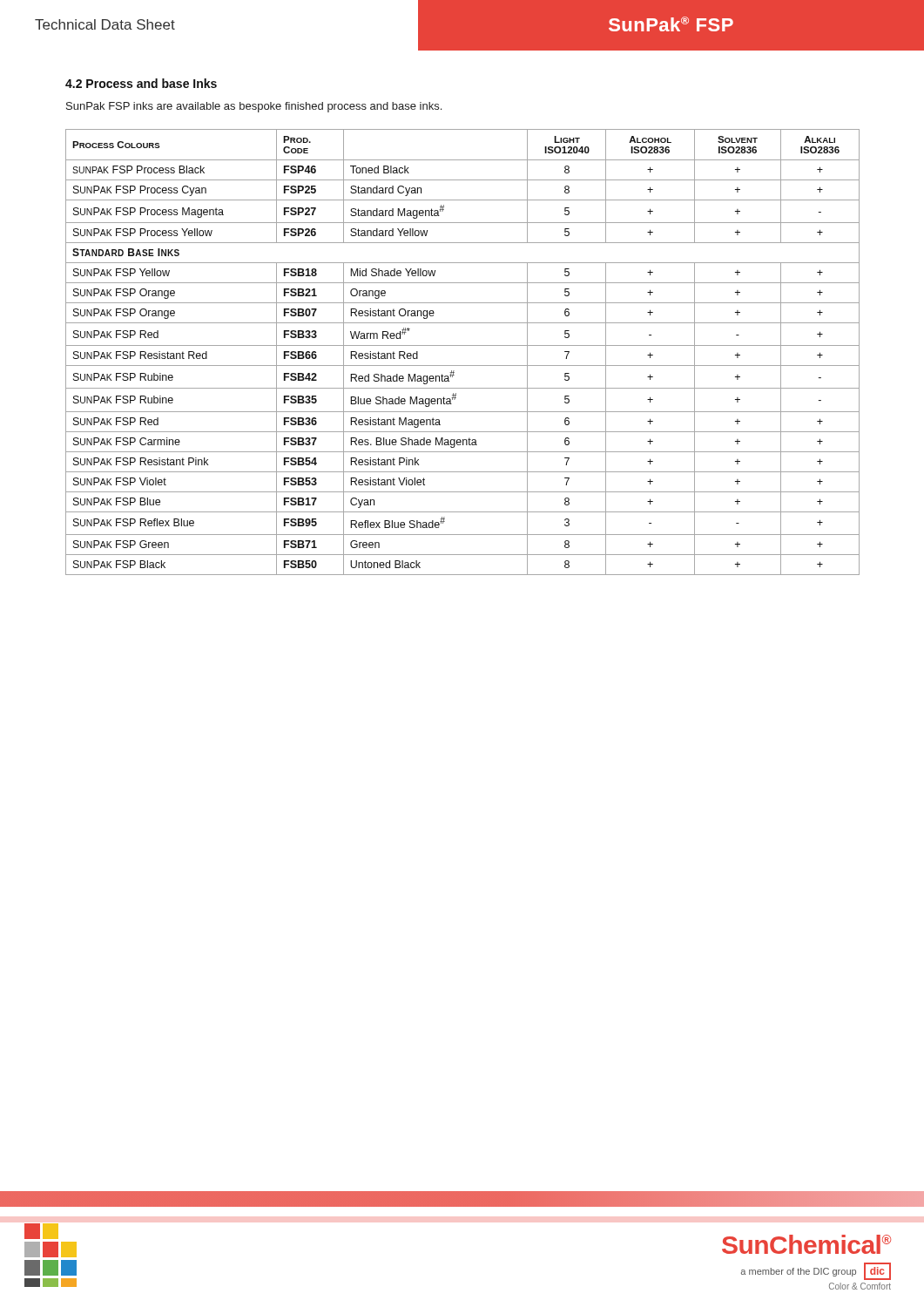The image size is (924, 1307).
Task: Select the table
Action: point(462,352)
